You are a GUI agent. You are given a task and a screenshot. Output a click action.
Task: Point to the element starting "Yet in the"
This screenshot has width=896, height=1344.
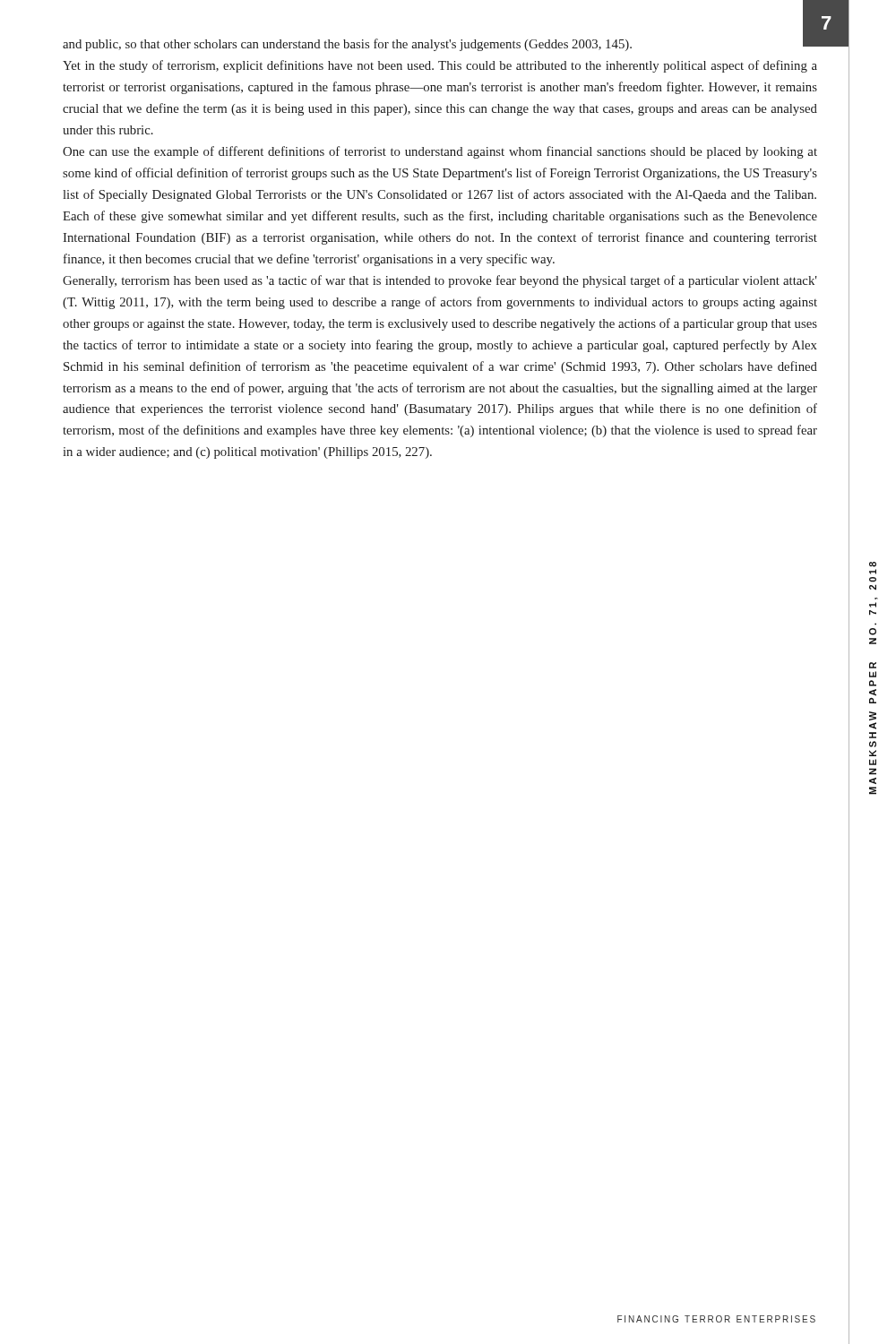coord(440,98)
